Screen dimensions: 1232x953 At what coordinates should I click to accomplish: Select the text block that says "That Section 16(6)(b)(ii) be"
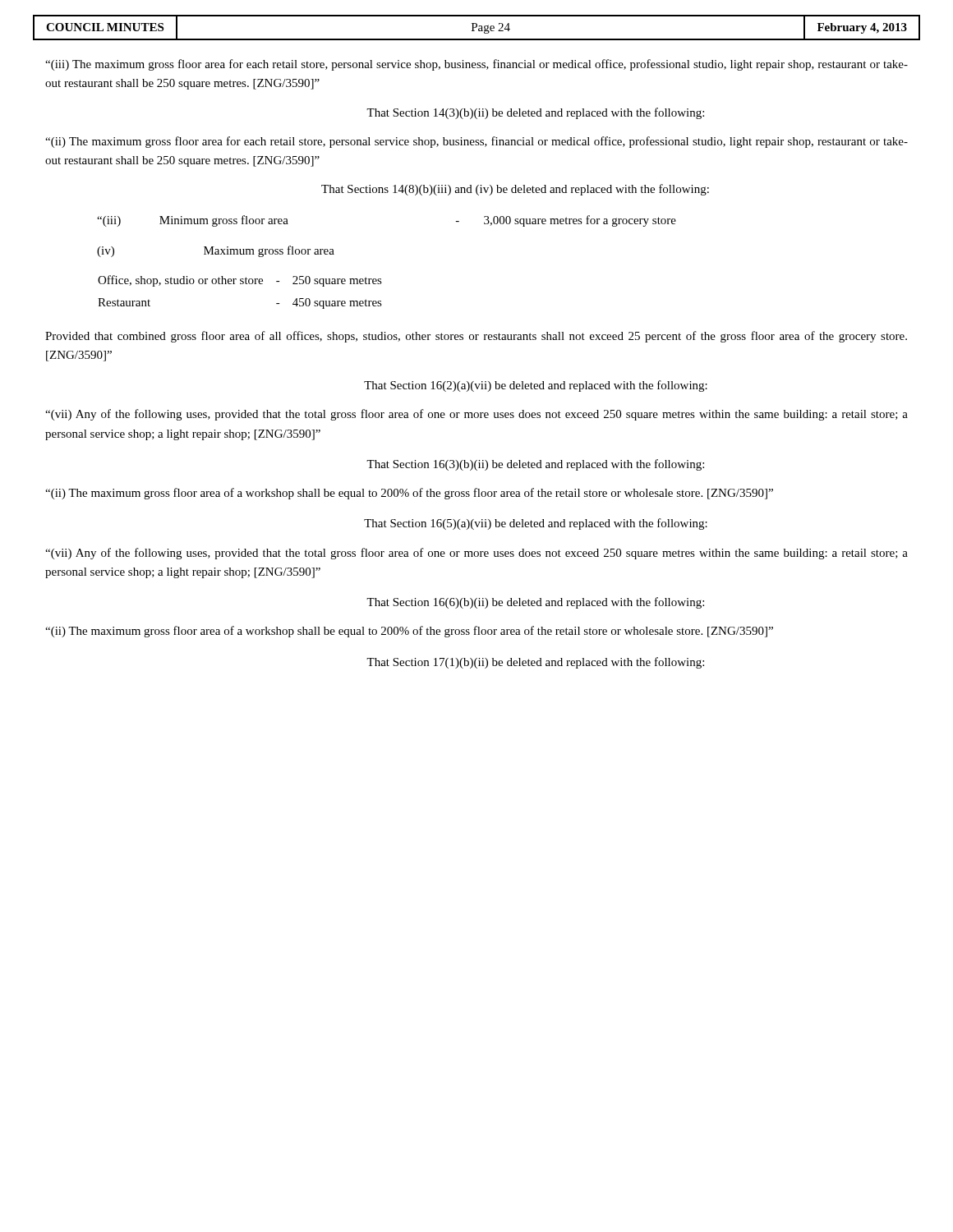(x=536, y=602)
